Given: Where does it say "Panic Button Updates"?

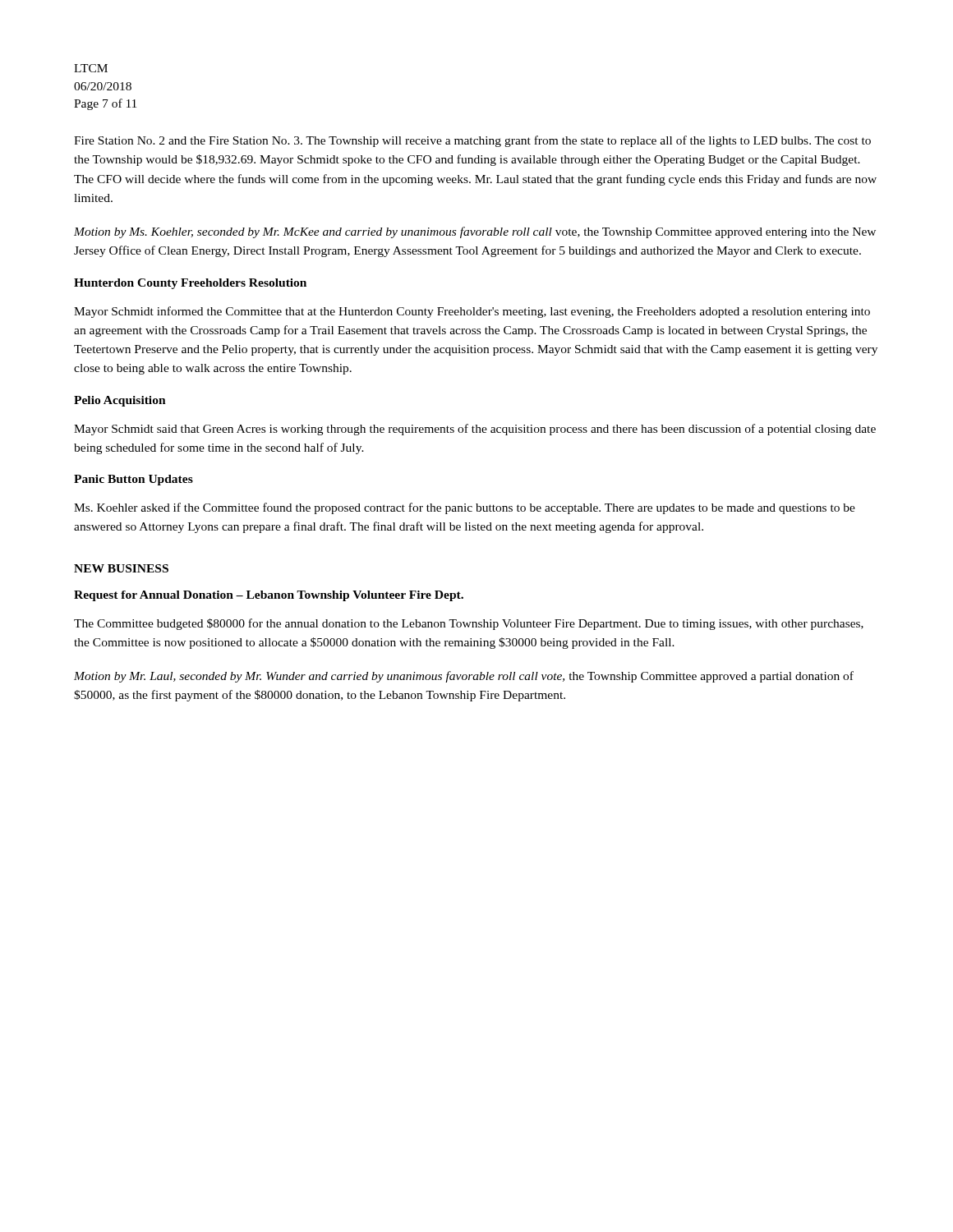Looking at the screenshot, I should click(x=133, y=478).
